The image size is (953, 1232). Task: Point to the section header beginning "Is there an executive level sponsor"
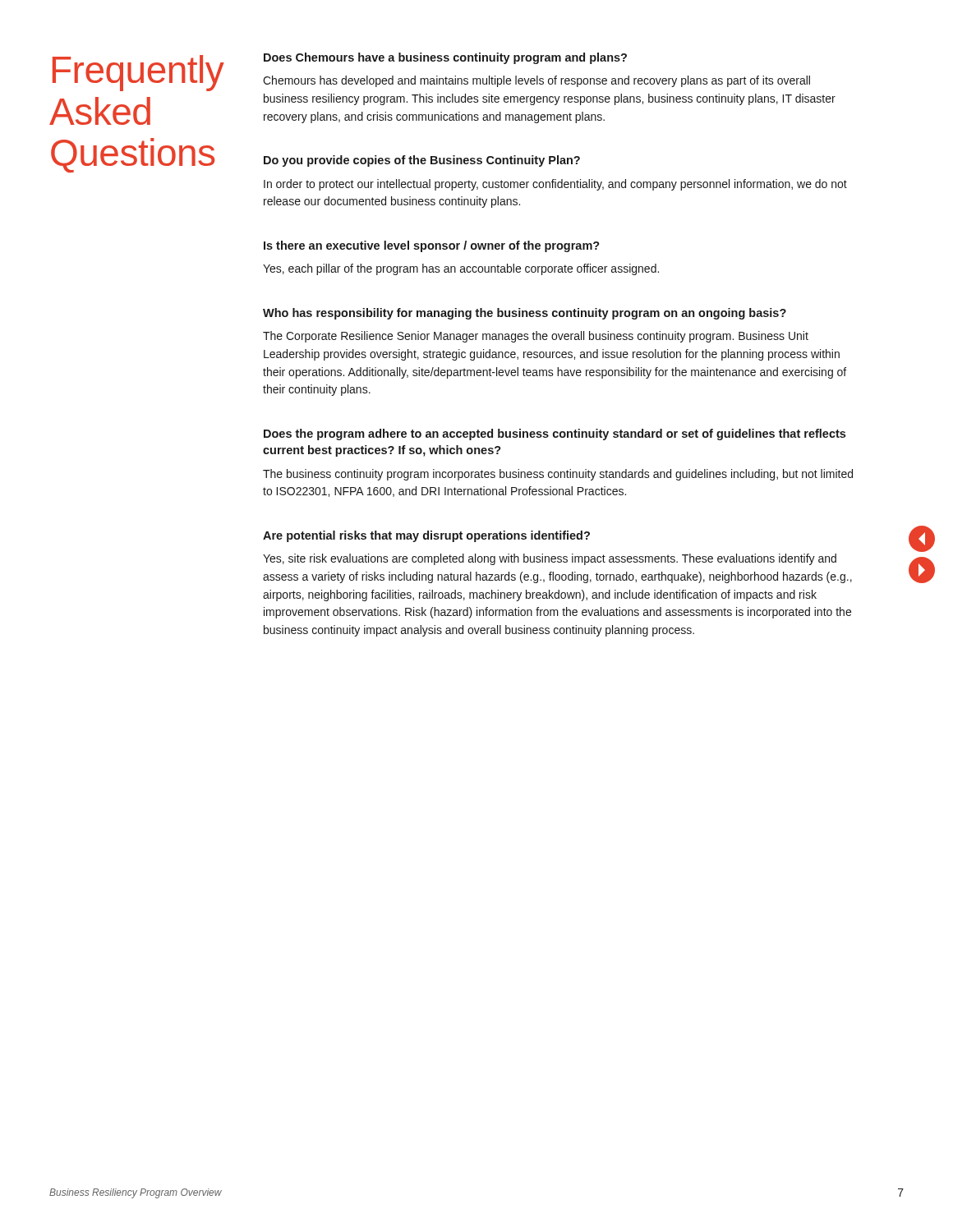tap(559, 258)
